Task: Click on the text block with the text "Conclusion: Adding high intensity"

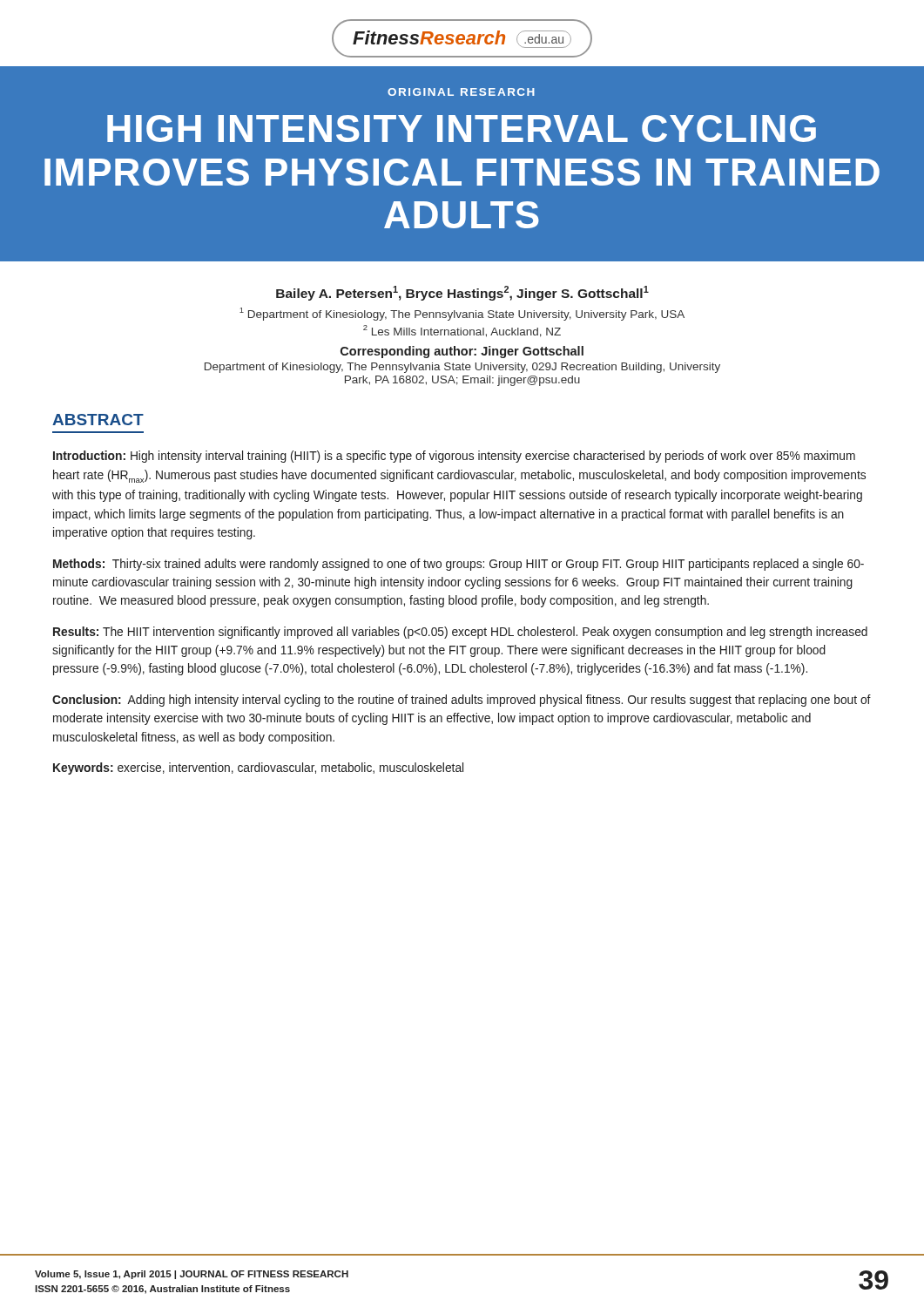Action: pos(461,719)
